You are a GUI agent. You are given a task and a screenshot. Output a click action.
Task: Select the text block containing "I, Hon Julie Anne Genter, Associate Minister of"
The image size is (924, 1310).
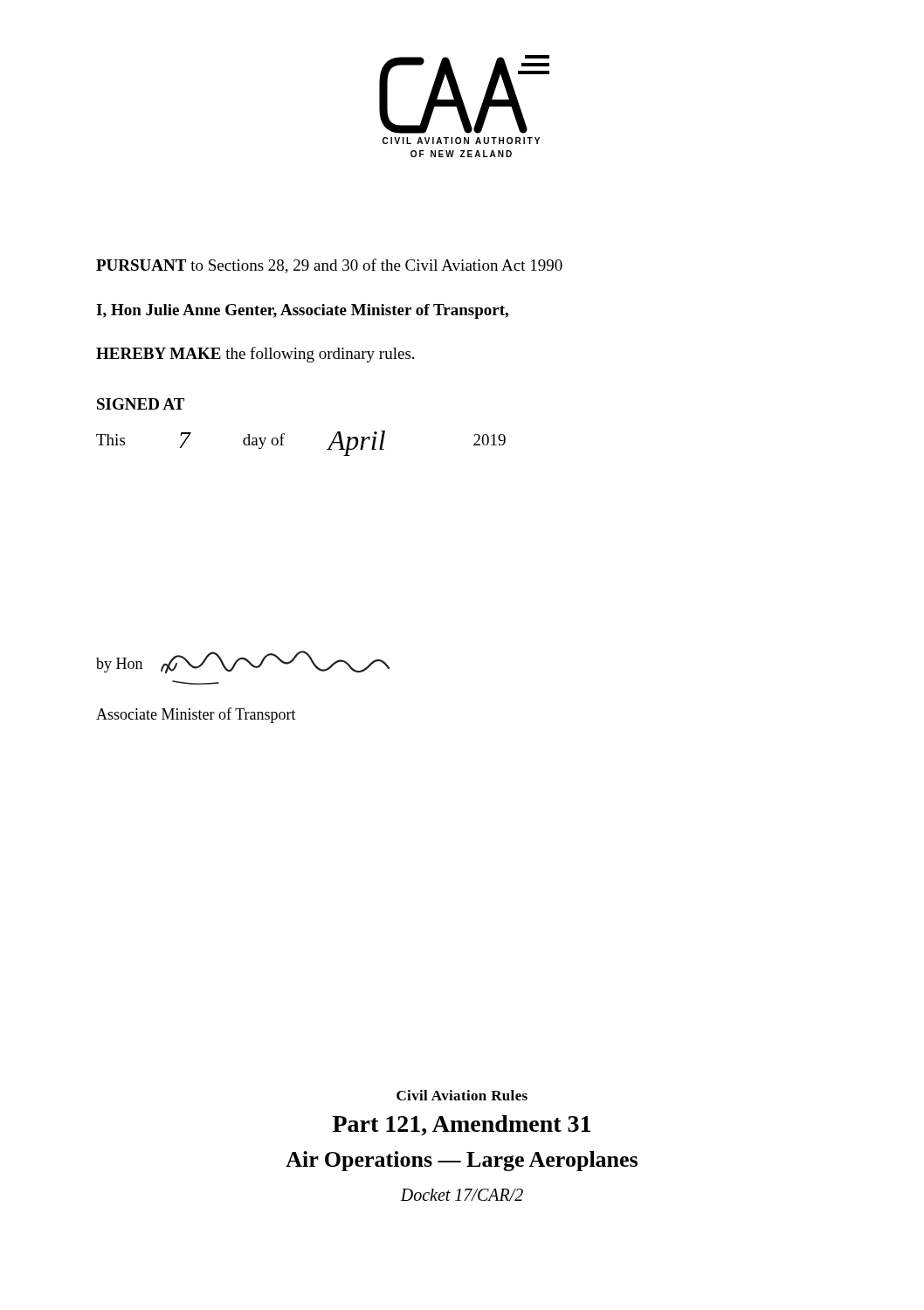[303, 309]
